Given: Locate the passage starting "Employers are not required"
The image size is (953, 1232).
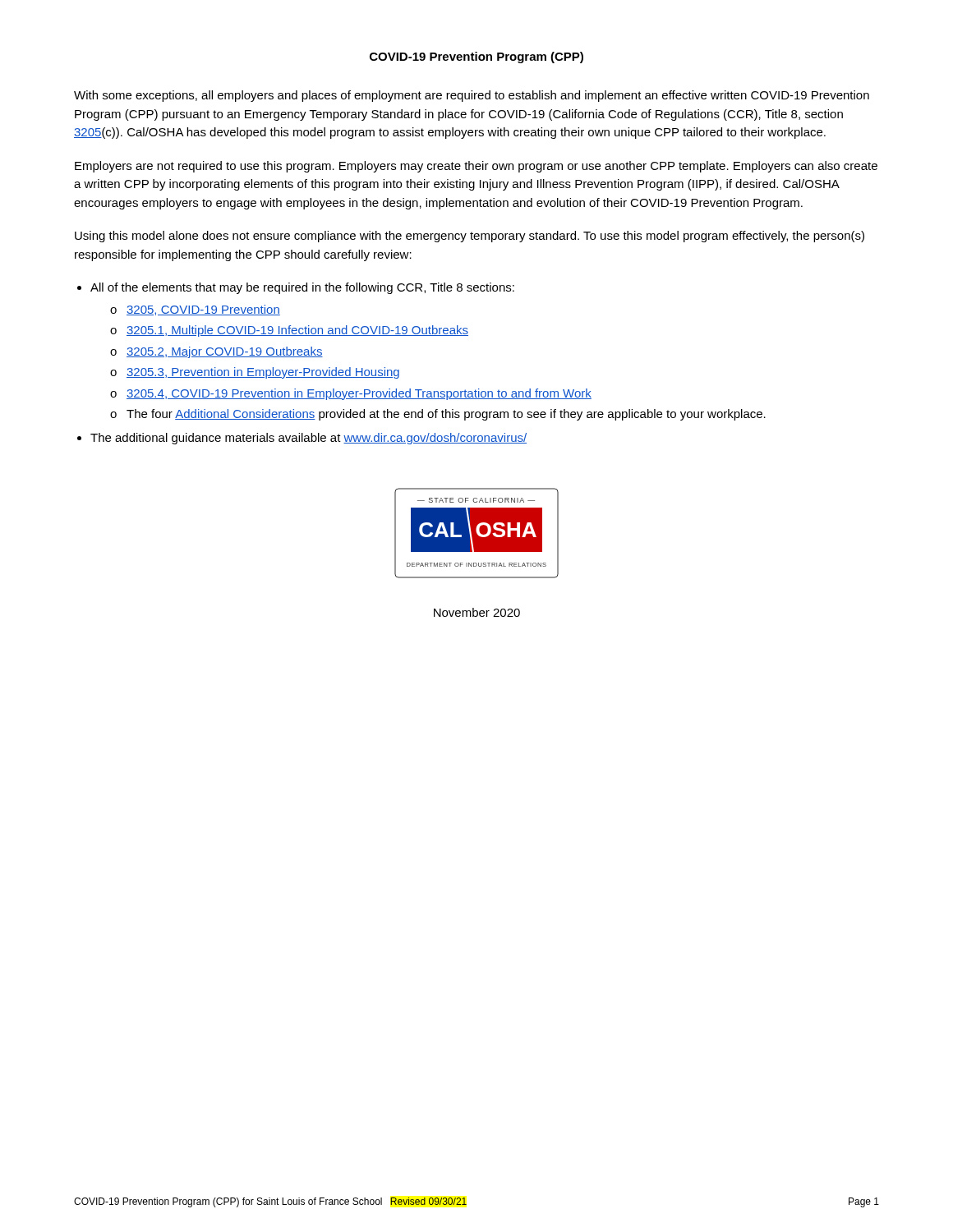Looking at the screenshot, I should (x=476, y=184).
